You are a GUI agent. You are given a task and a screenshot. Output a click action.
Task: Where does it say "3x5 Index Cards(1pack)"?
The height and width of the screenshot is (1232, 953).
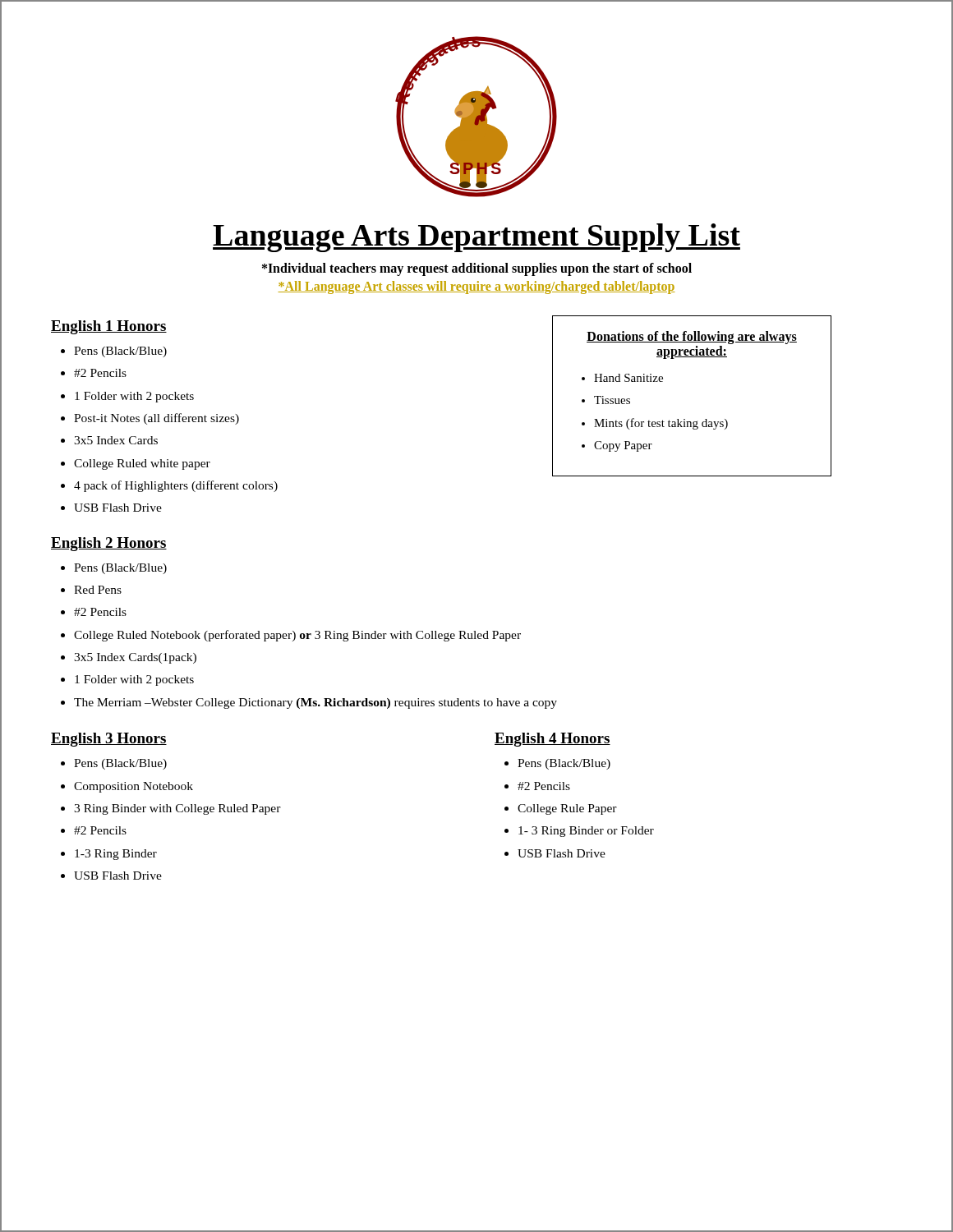pyautogui.click(x=135, y=657)
